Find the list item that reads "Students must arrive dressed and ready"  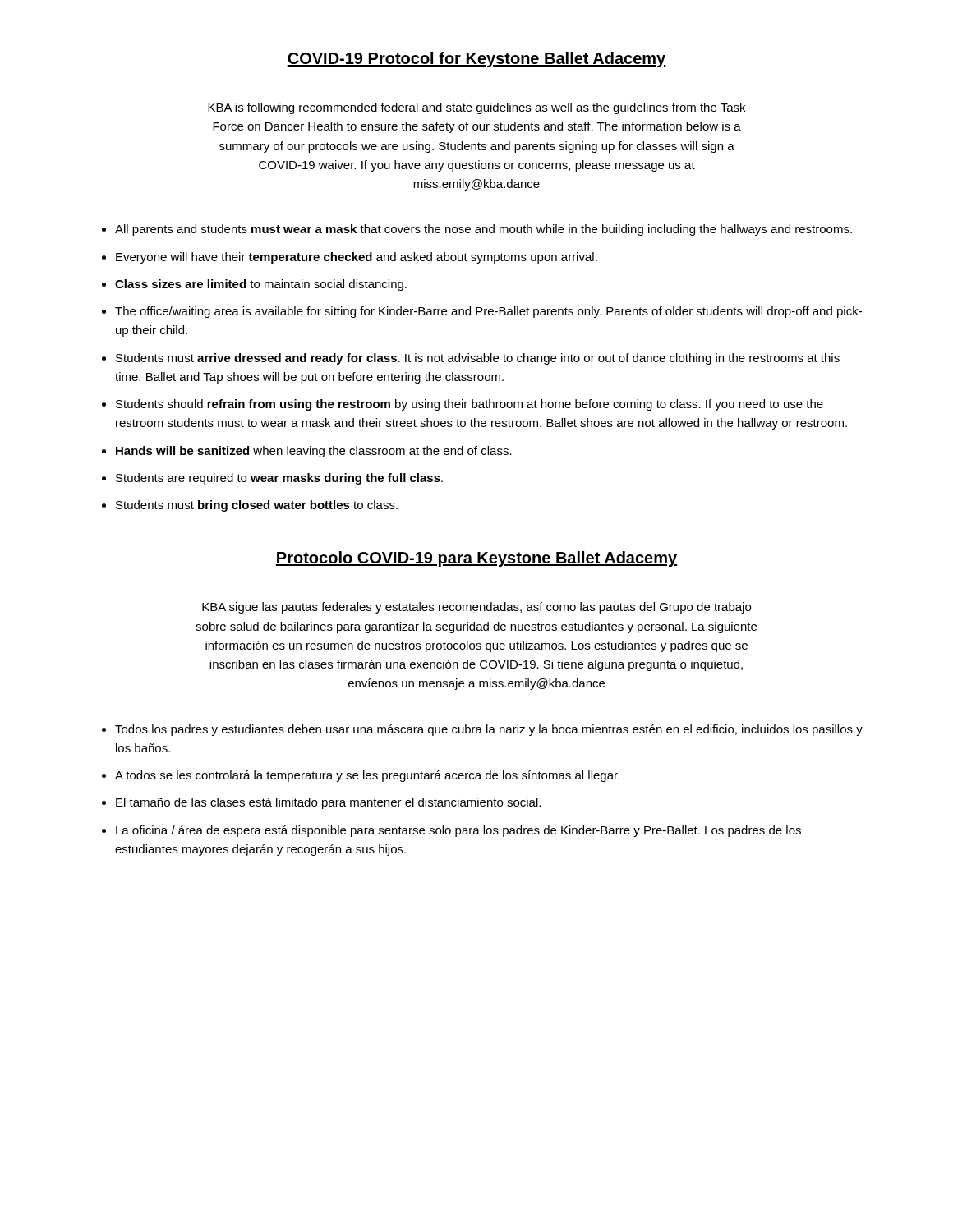tap(477, 367)
